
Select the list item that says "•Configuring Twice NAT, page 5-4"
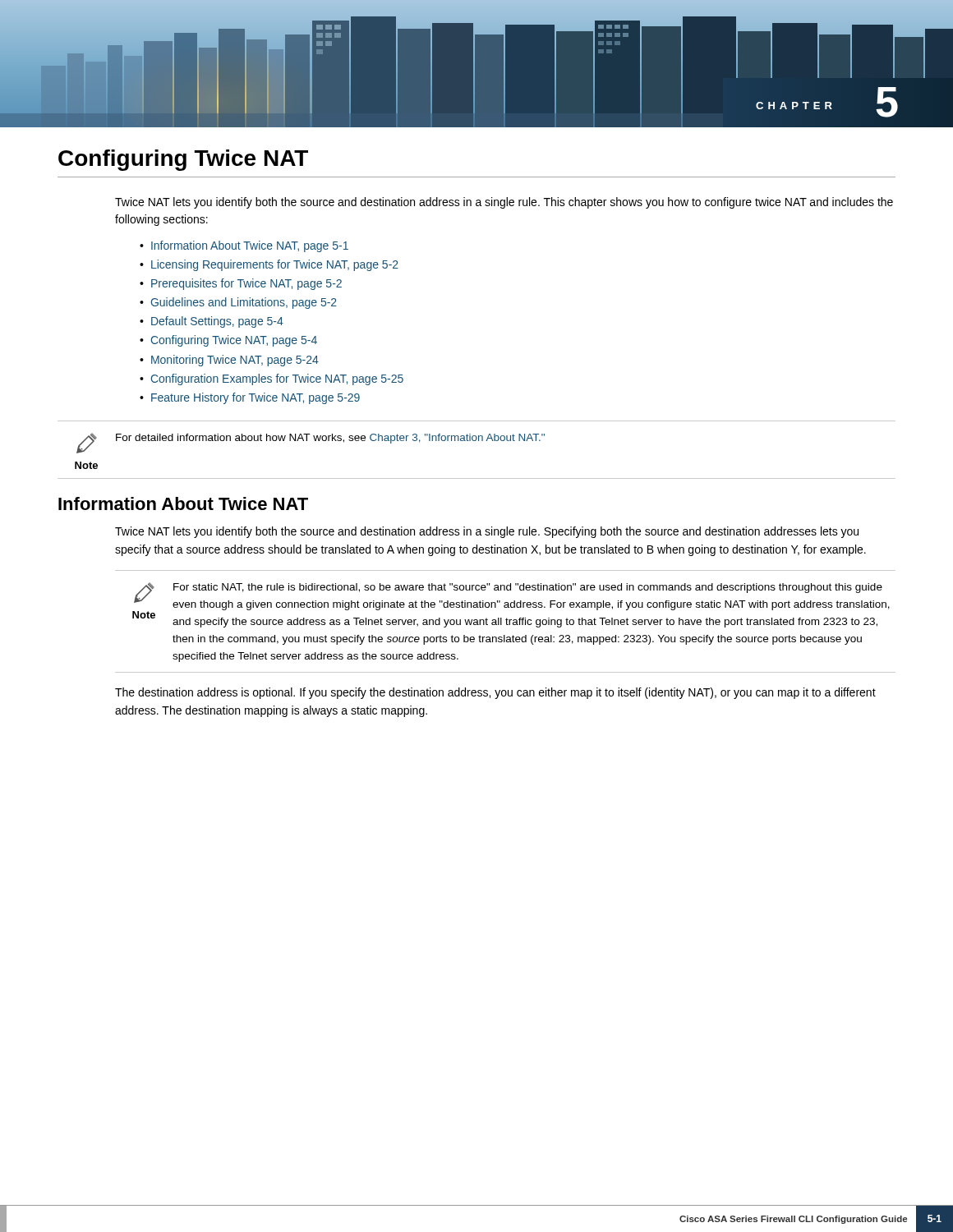pyautogui.click(x=229, y=340)
